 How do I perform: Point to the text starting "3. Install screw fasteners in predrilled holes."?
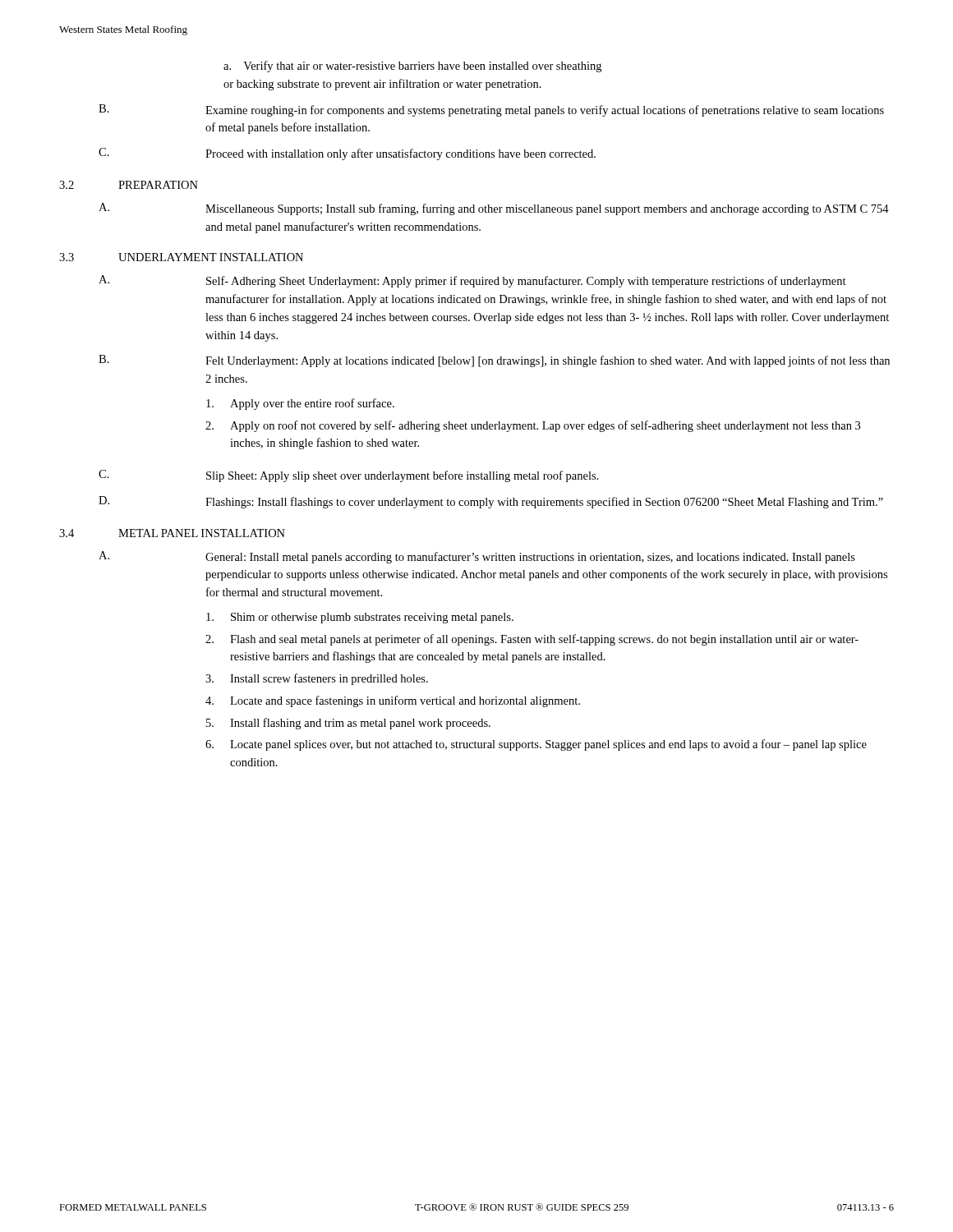317,679
